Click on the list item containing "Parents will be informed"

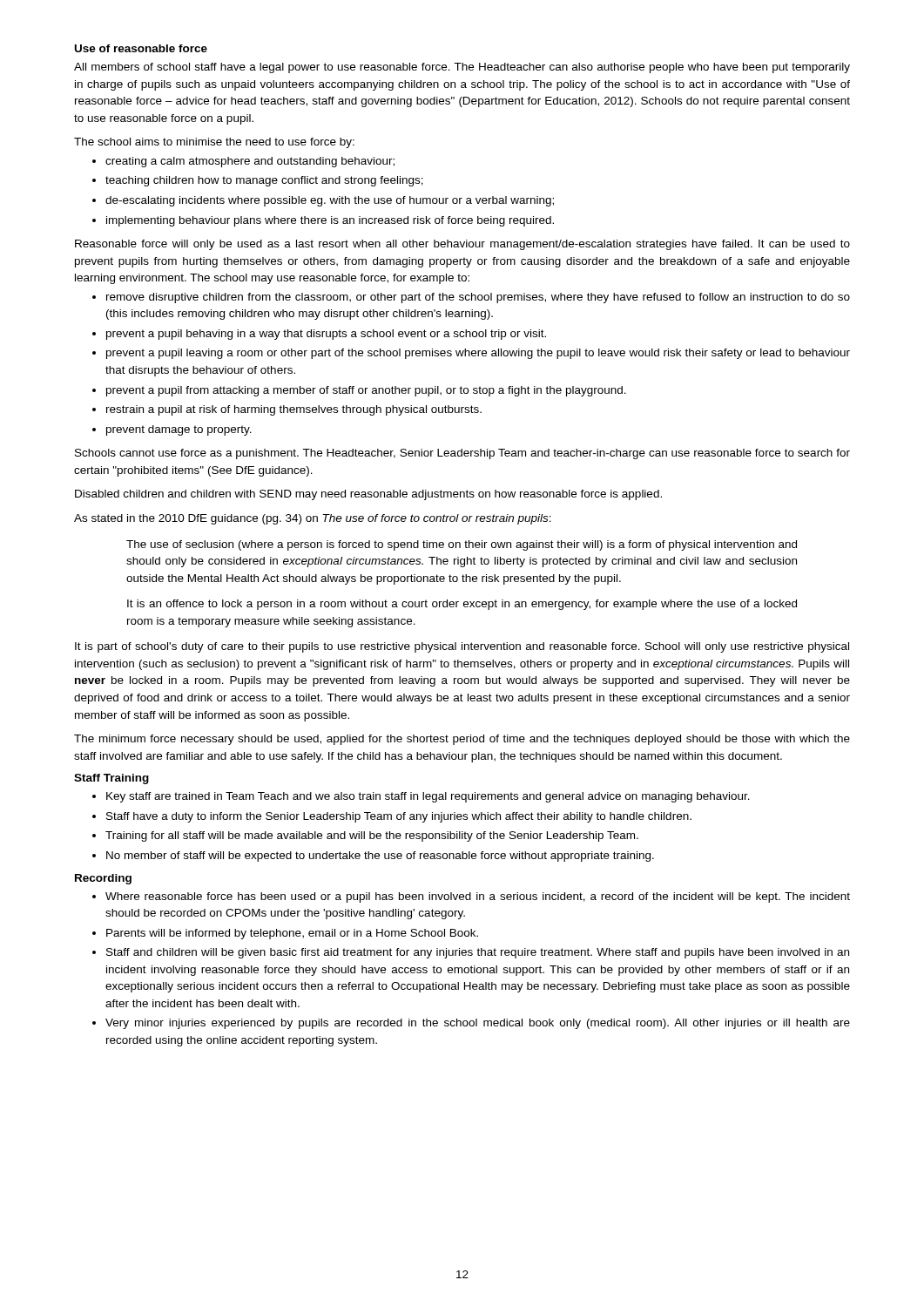coord(292,932)
